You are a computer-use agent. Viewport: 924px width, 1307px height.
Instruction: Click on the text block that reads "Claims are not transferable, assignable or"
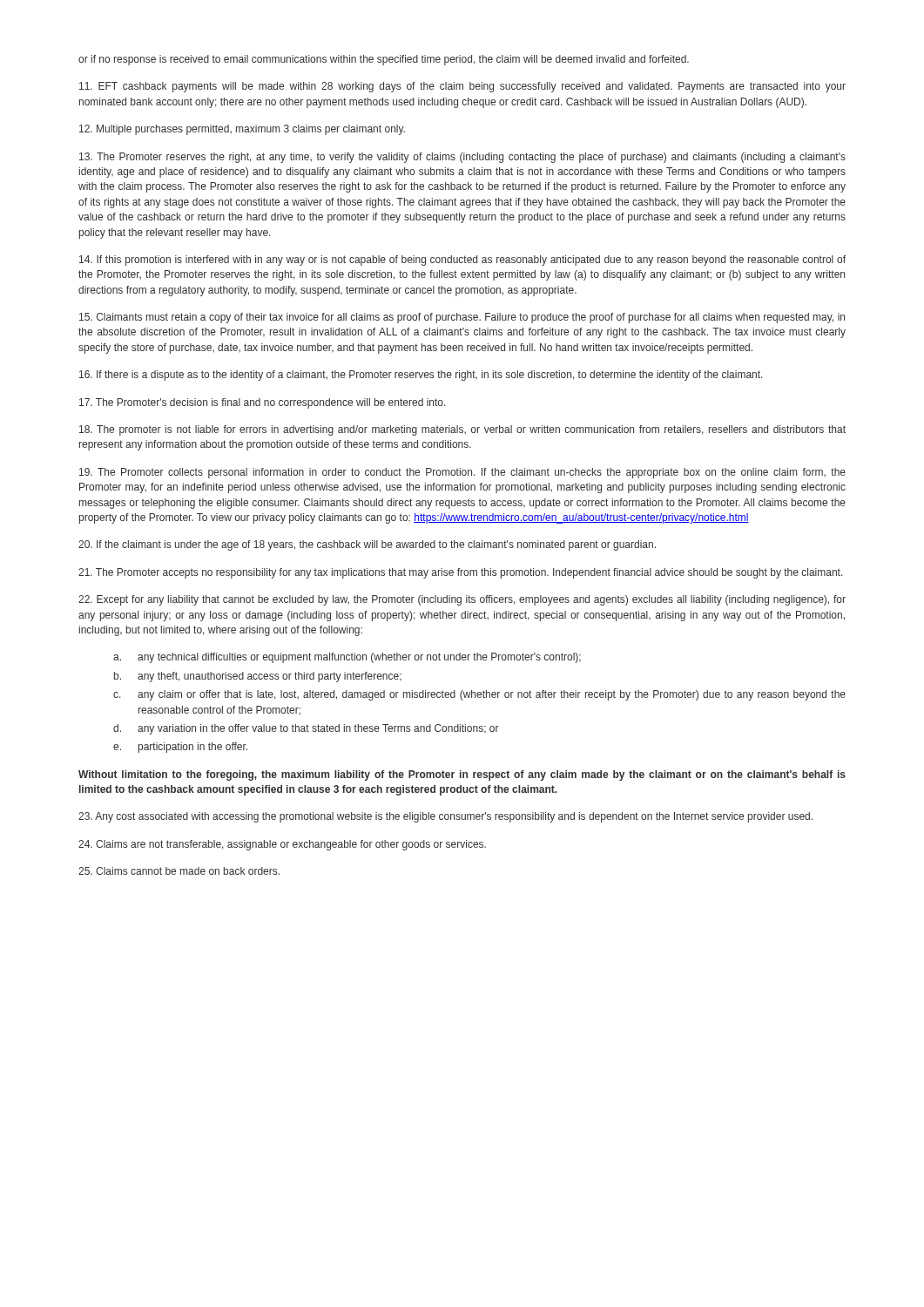[x=283, y=844]
